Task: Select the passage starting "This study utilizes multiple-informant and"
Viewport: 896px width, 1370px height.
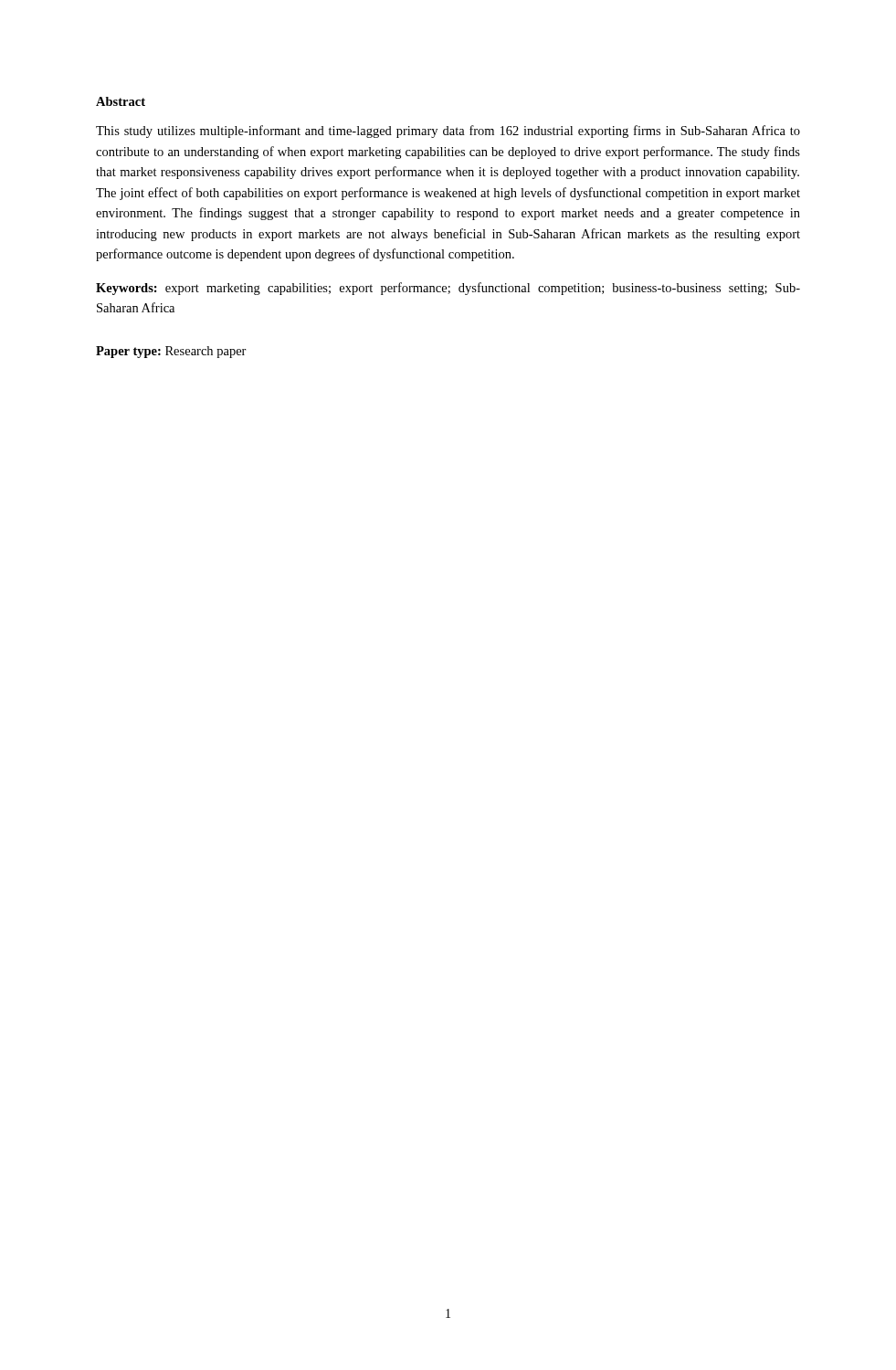Action: (448, 193)
